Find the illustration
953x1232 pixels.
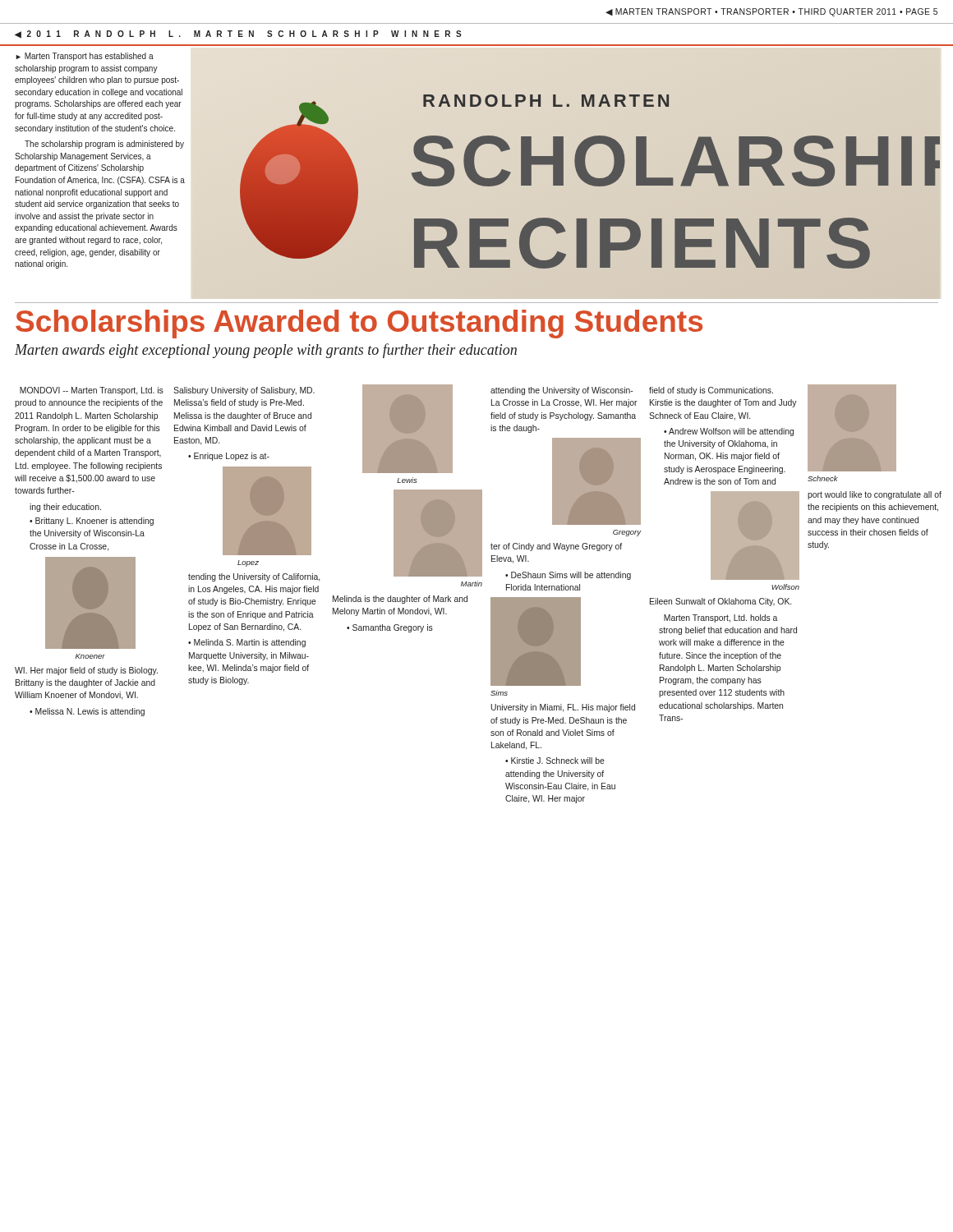[x=566, y=173]
